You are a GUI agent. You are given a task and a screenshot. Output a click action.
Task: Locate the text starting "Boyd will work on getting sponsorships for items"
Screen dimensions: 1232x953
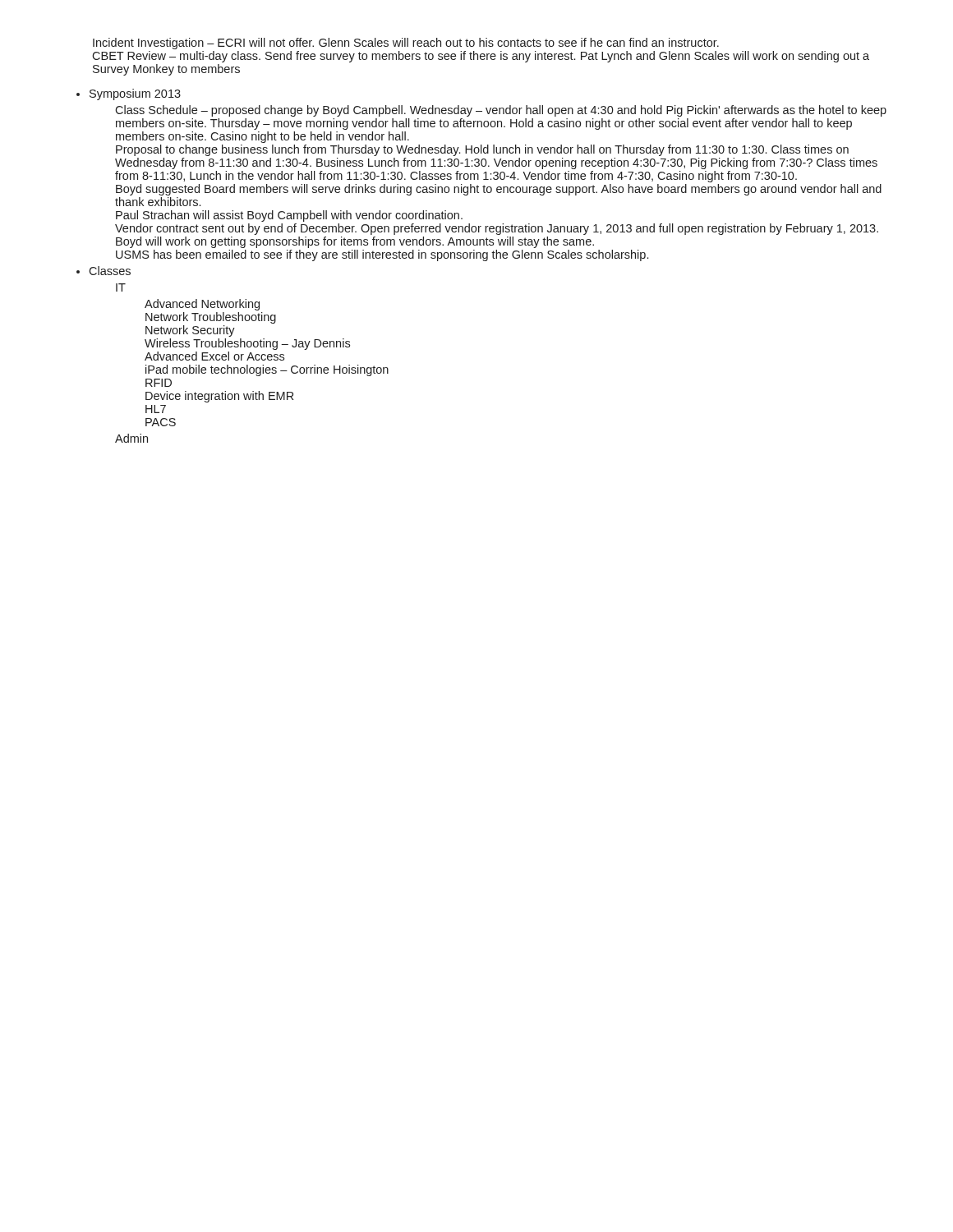509,241
